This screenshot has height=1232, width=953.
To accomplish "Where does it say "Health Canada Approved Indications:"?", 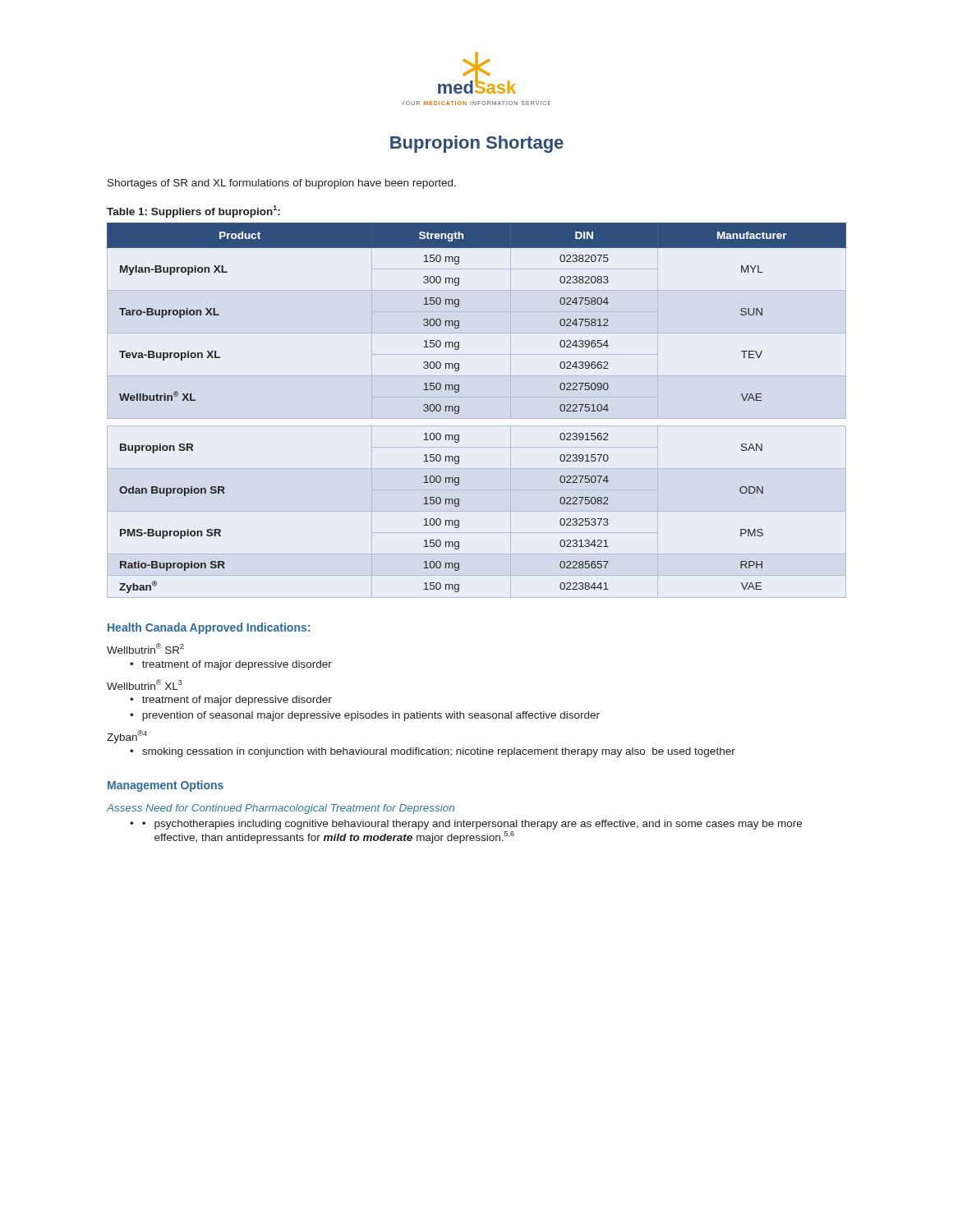I will point(209,628).
